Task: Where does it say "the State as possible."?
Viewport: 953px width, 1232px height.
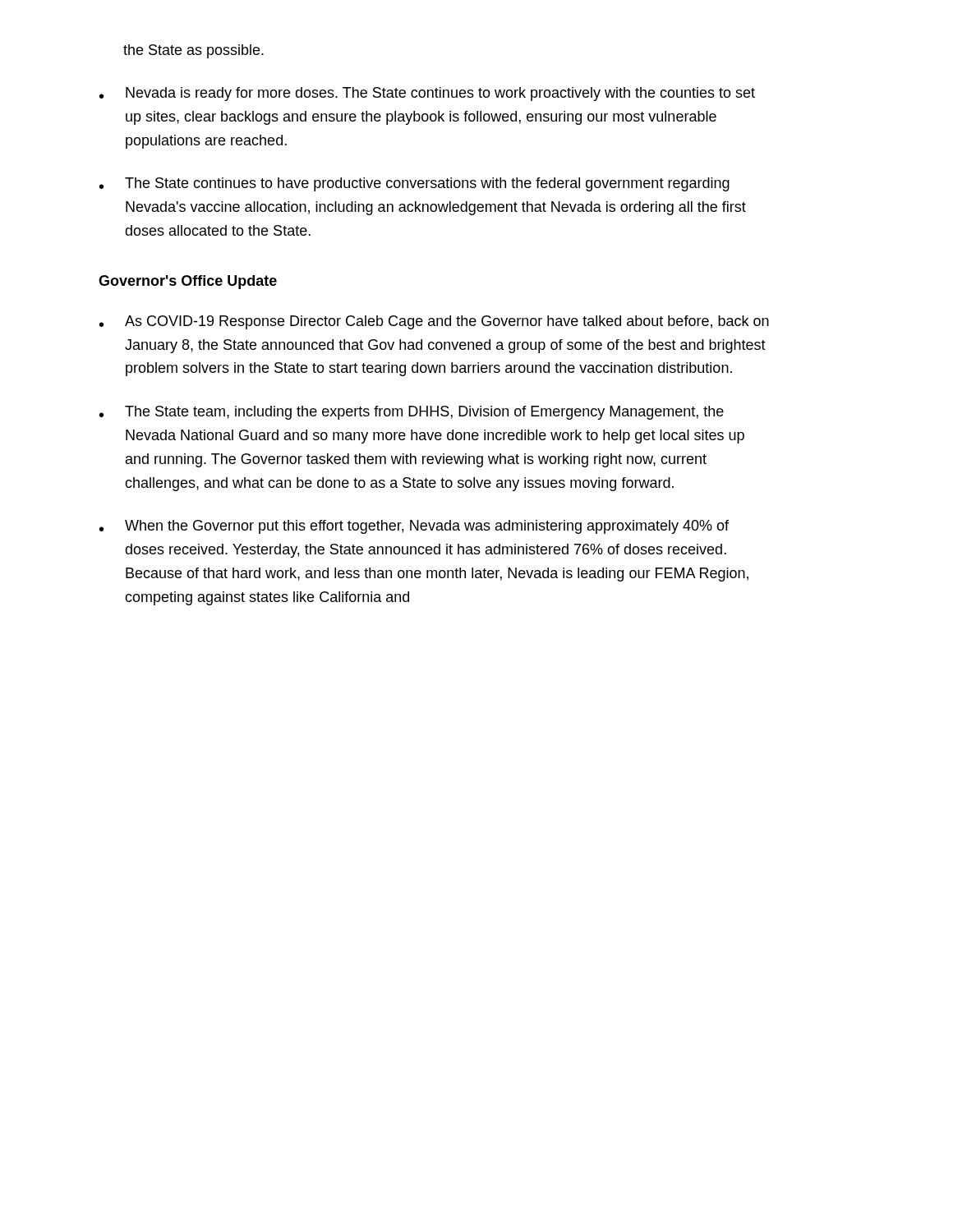Action: (194, 50)
